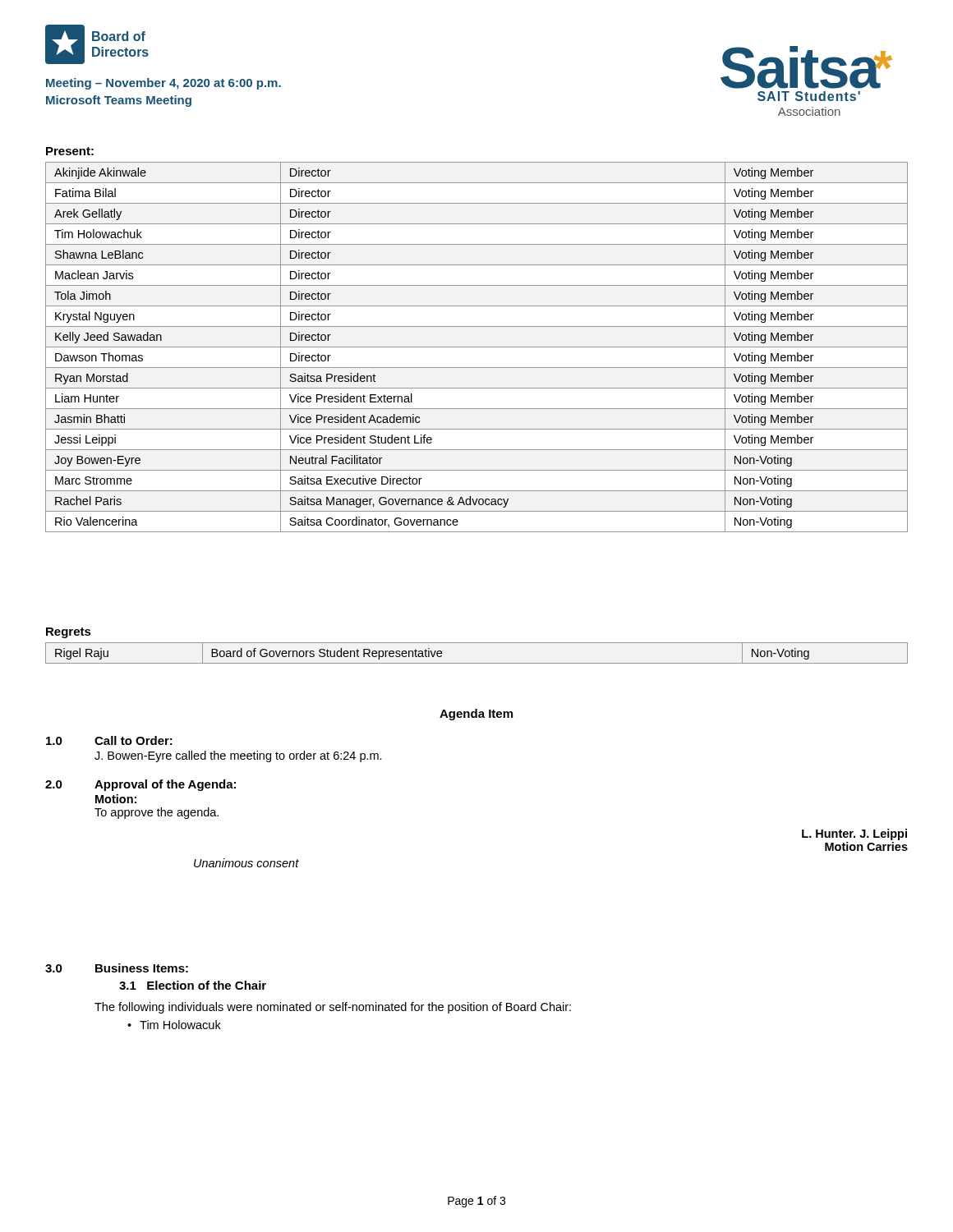Find the section header that reads "Call to Order:"
This screenshot has width=953, height=1232.
click(134, 740)
